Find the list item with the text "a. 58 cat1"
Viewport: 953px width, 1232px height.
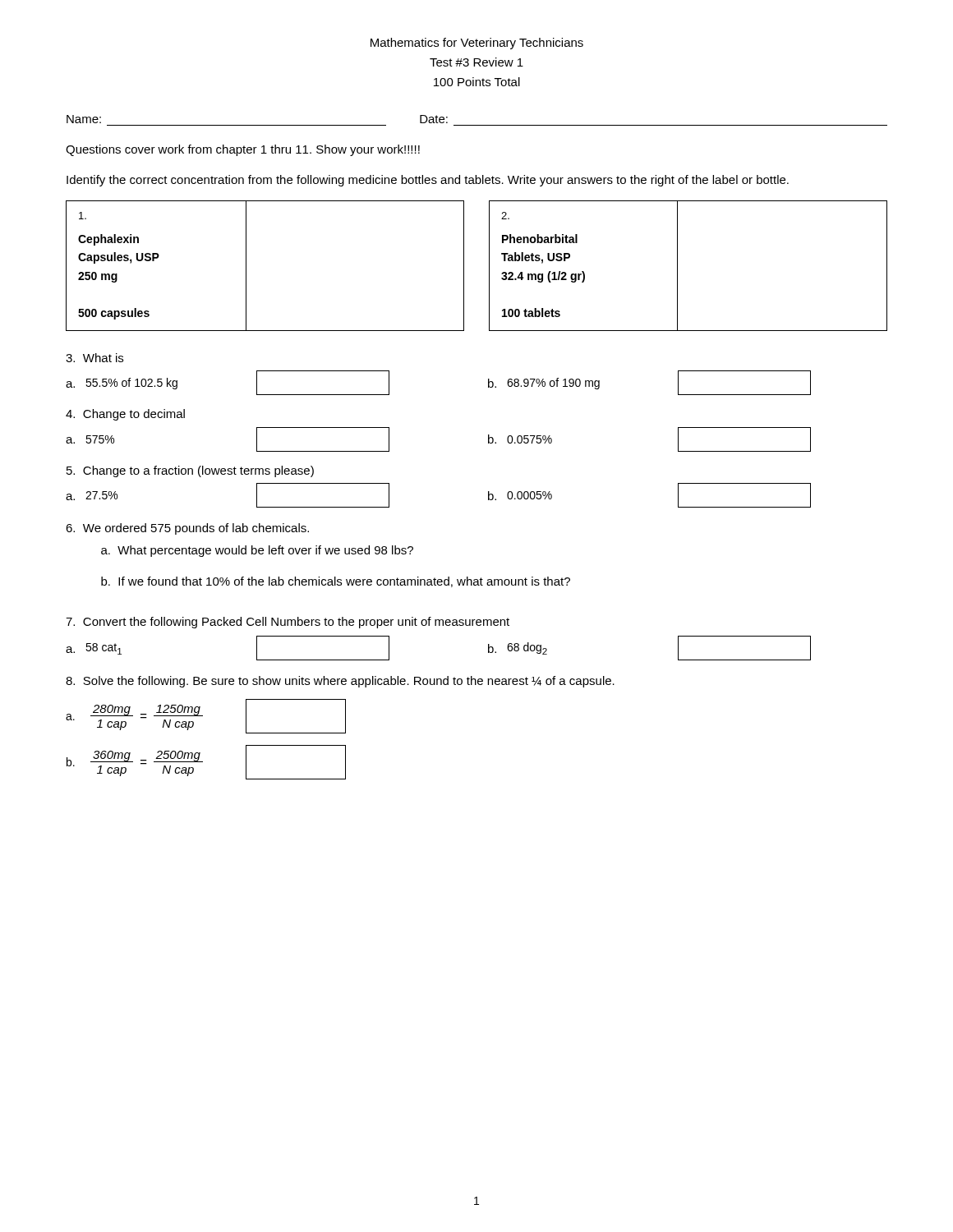coord(94,648)
